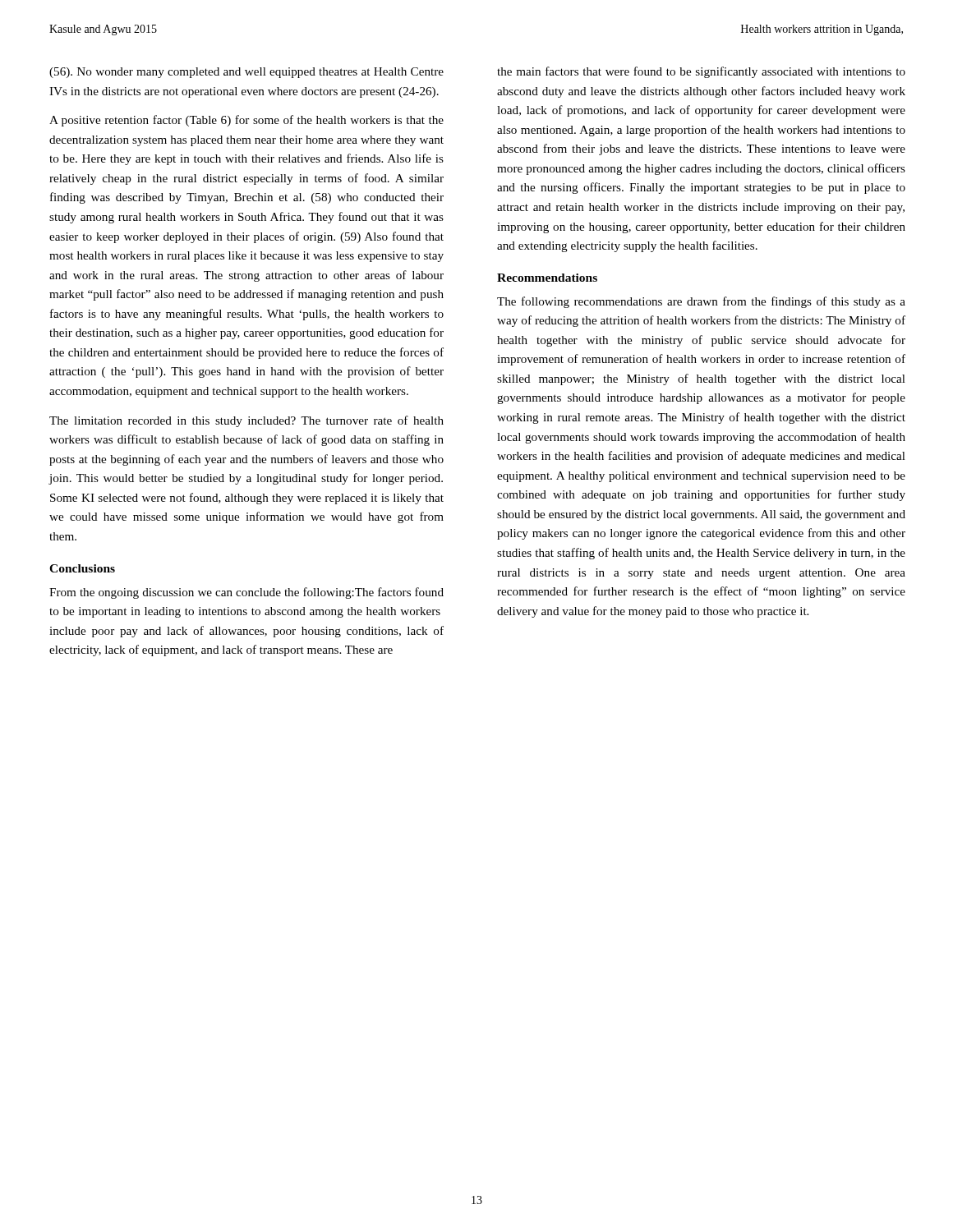Find the block on this page that starts "The following recommendations"
This screenshot has width=953, height=1232.
pyautogui.click(x=701, y=456)
